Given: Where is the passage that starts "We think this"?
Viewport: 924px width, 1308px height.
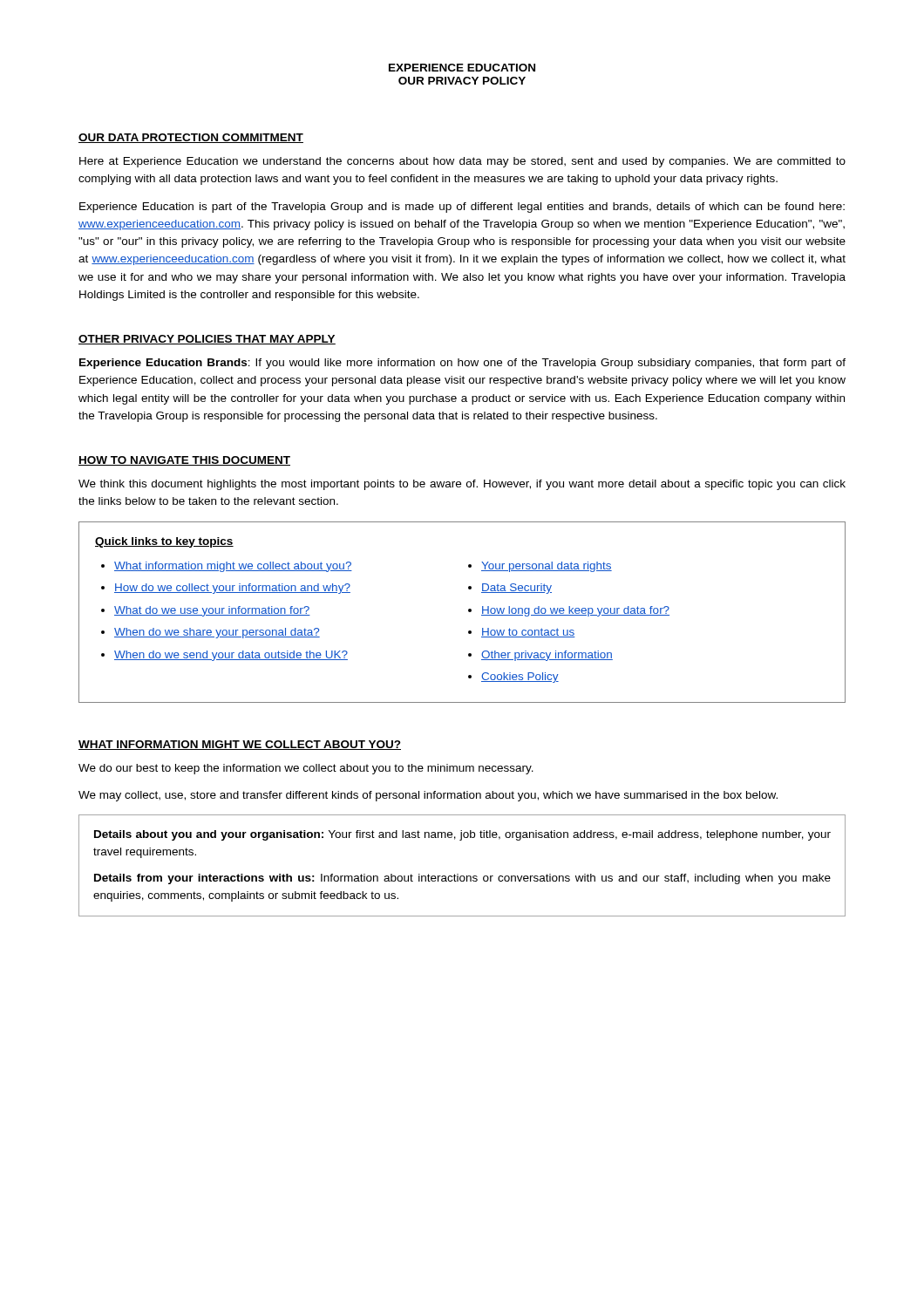Looking at the screenshot, I should click(462, 492).
